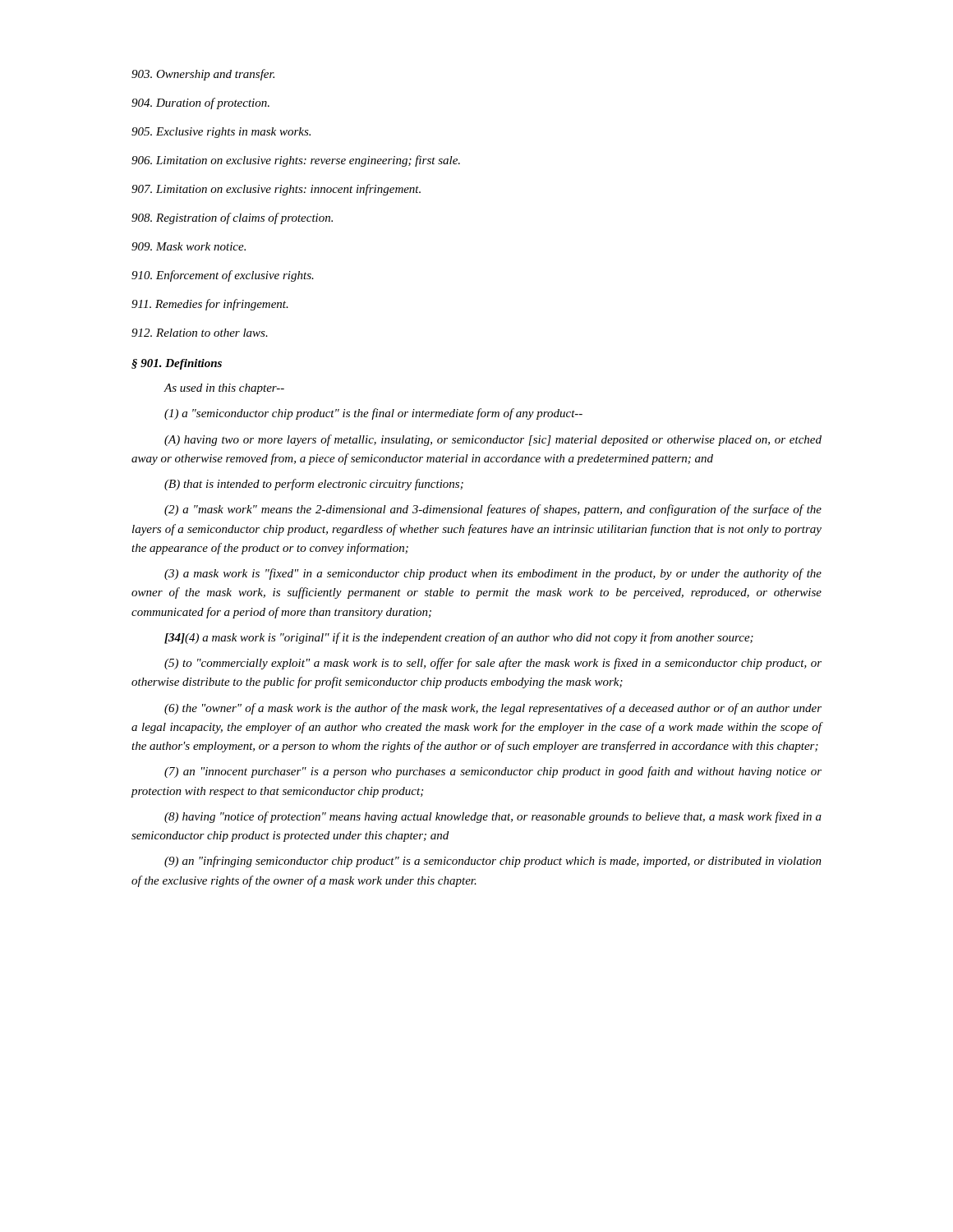
Task: Point to the element starting "(6) the "owner" of a mask work"
Action: tap(476, 727)
